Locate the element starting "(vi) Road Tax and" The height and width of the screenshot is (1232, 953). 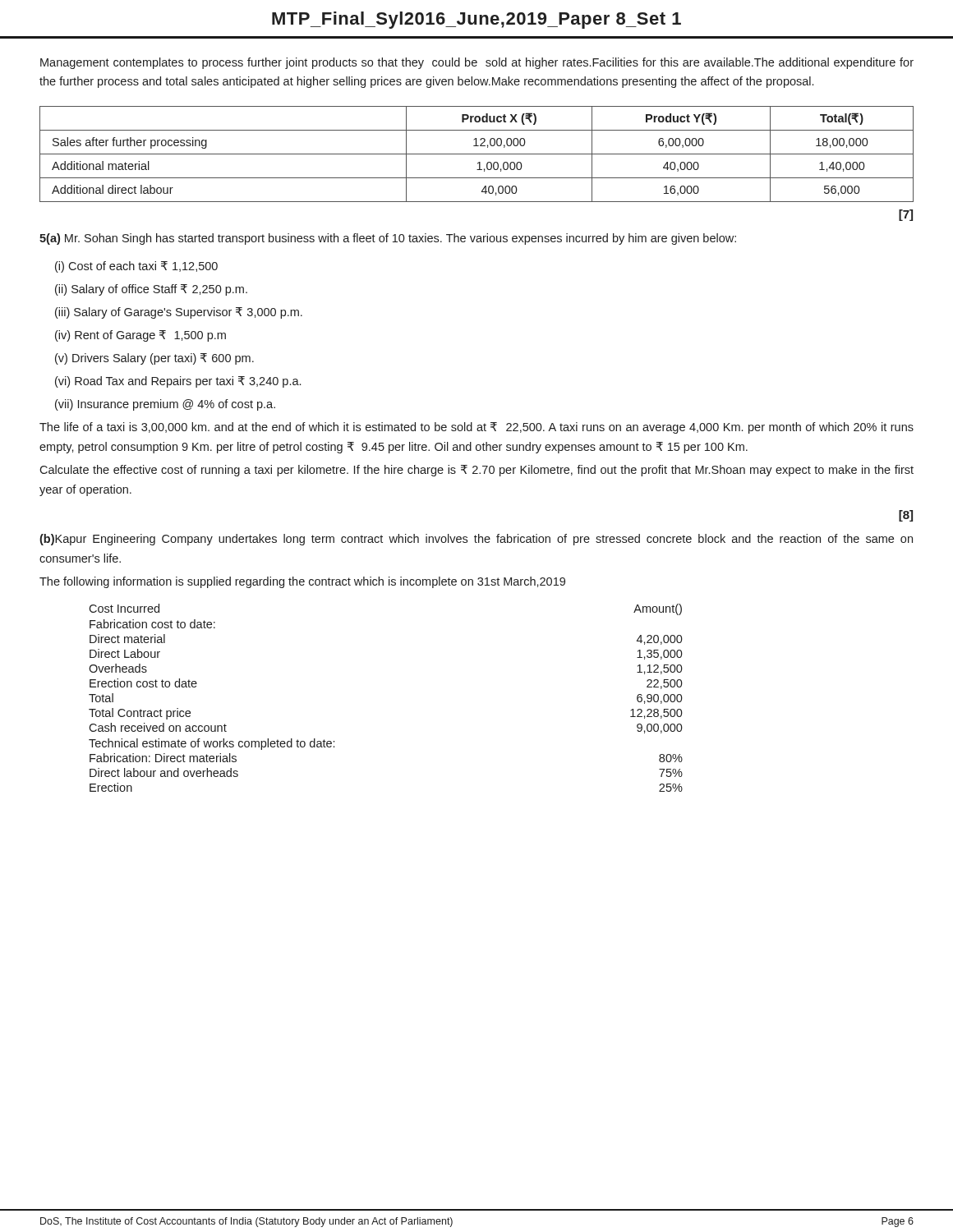(x=178, y=382)
